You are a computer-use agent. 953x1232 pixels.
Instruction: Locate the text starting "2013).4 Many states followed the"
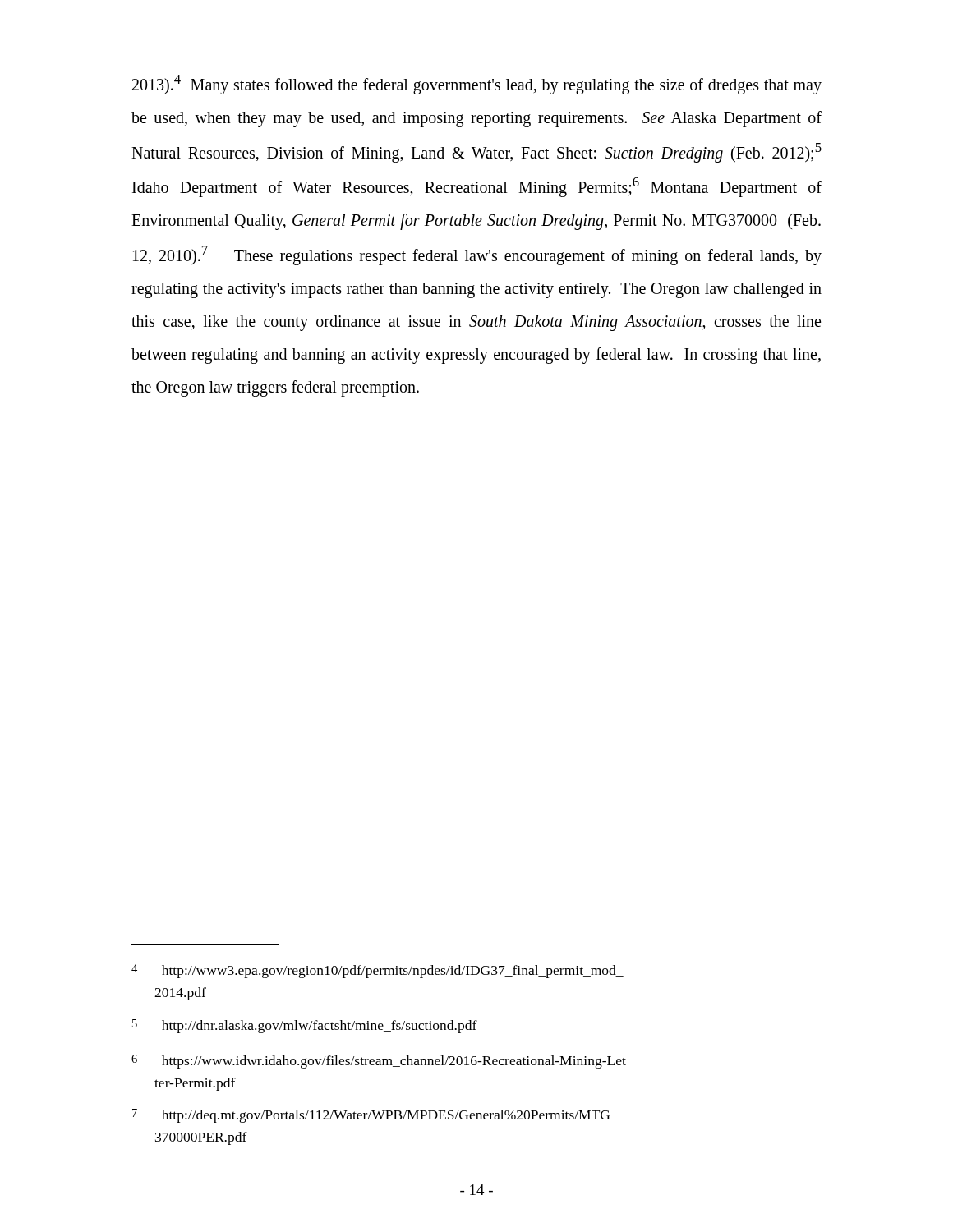(476, 234)
